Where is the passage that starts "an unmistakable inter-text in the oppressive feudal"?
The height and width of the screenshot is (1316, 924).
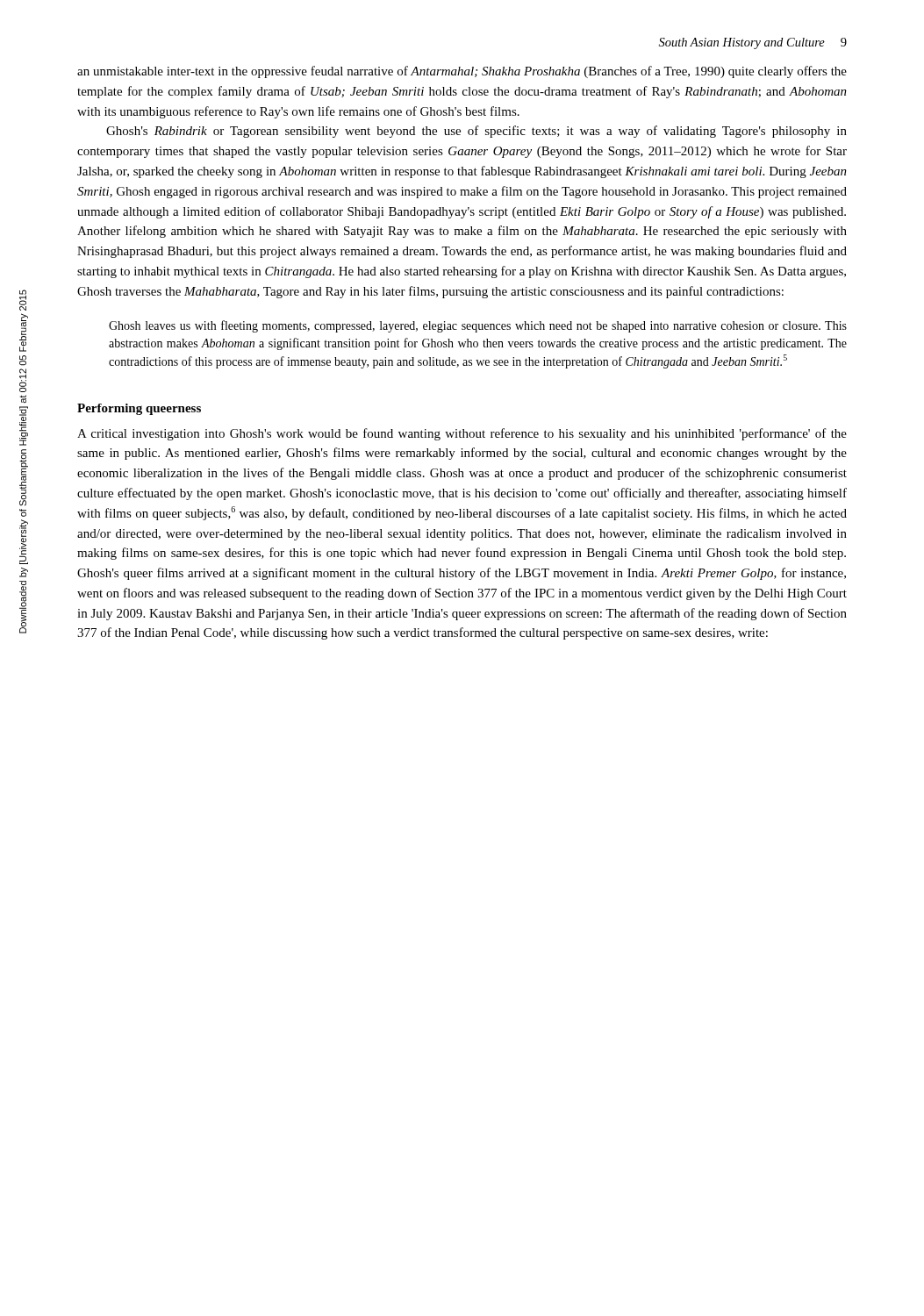[462, 91]
